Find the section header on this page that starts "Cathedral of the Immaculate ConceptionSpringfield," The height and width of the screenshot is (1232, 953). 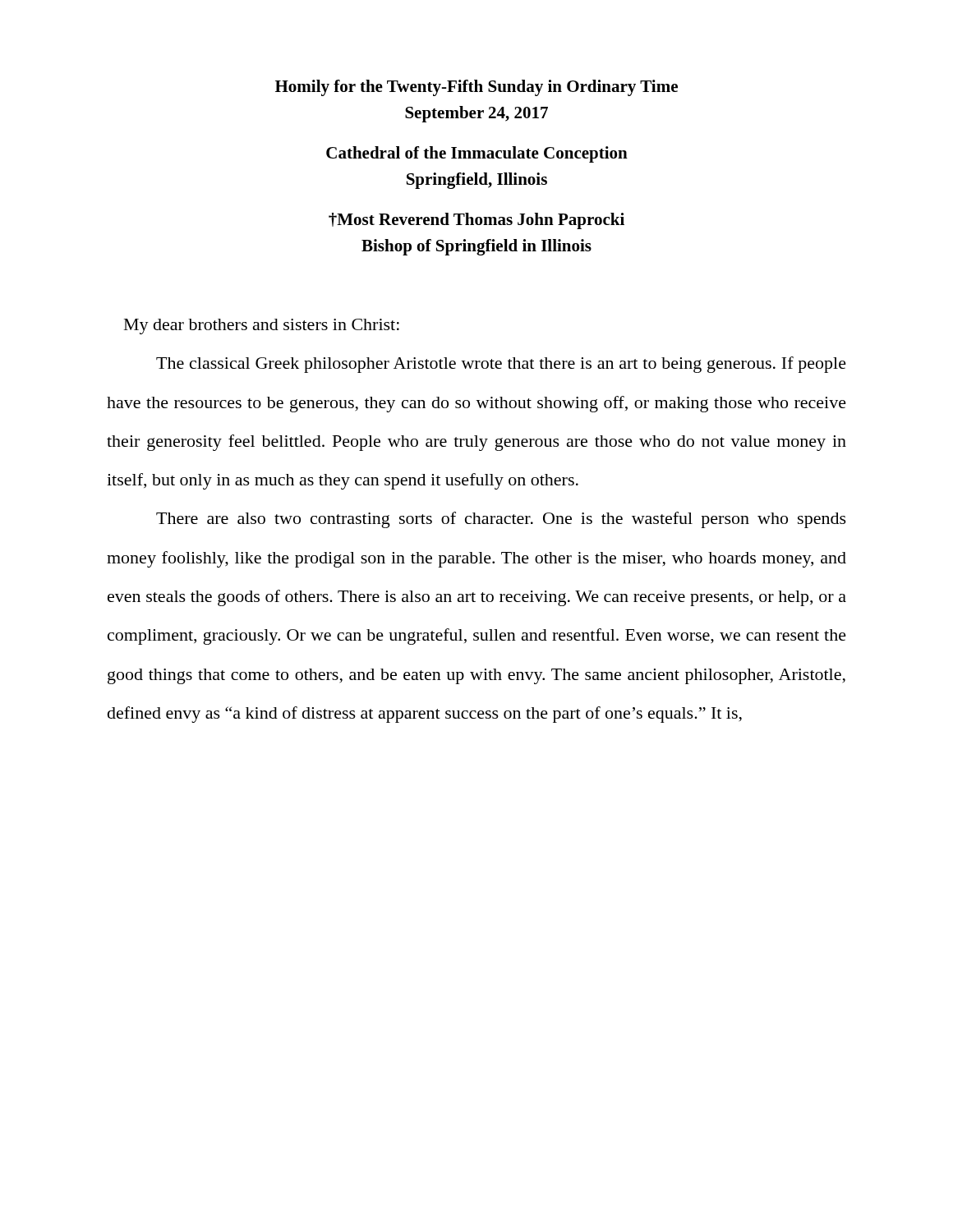[x=476, y=166]
